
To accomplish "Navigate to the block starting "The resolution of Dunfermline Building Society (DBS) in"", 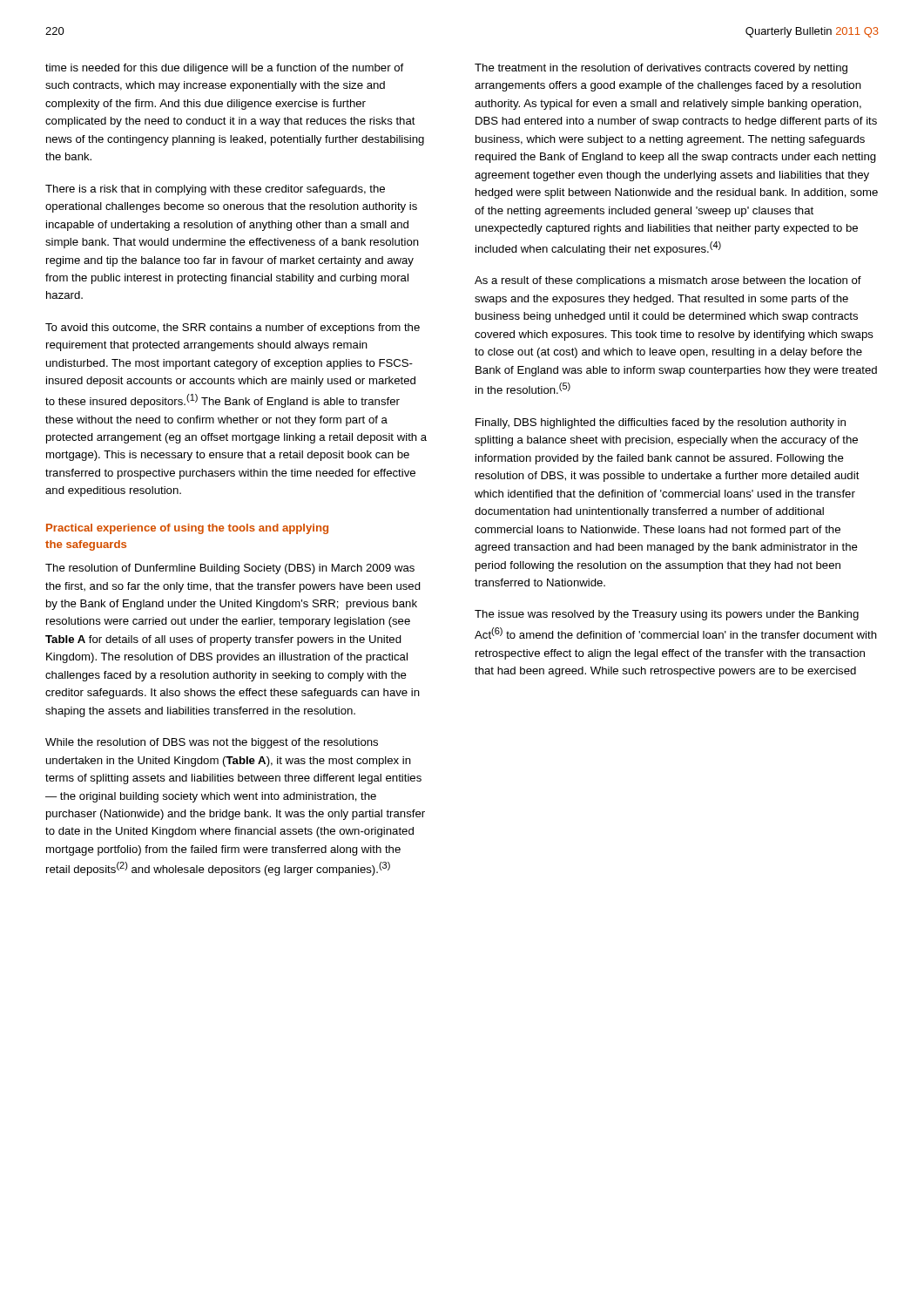I will (233, 639).
